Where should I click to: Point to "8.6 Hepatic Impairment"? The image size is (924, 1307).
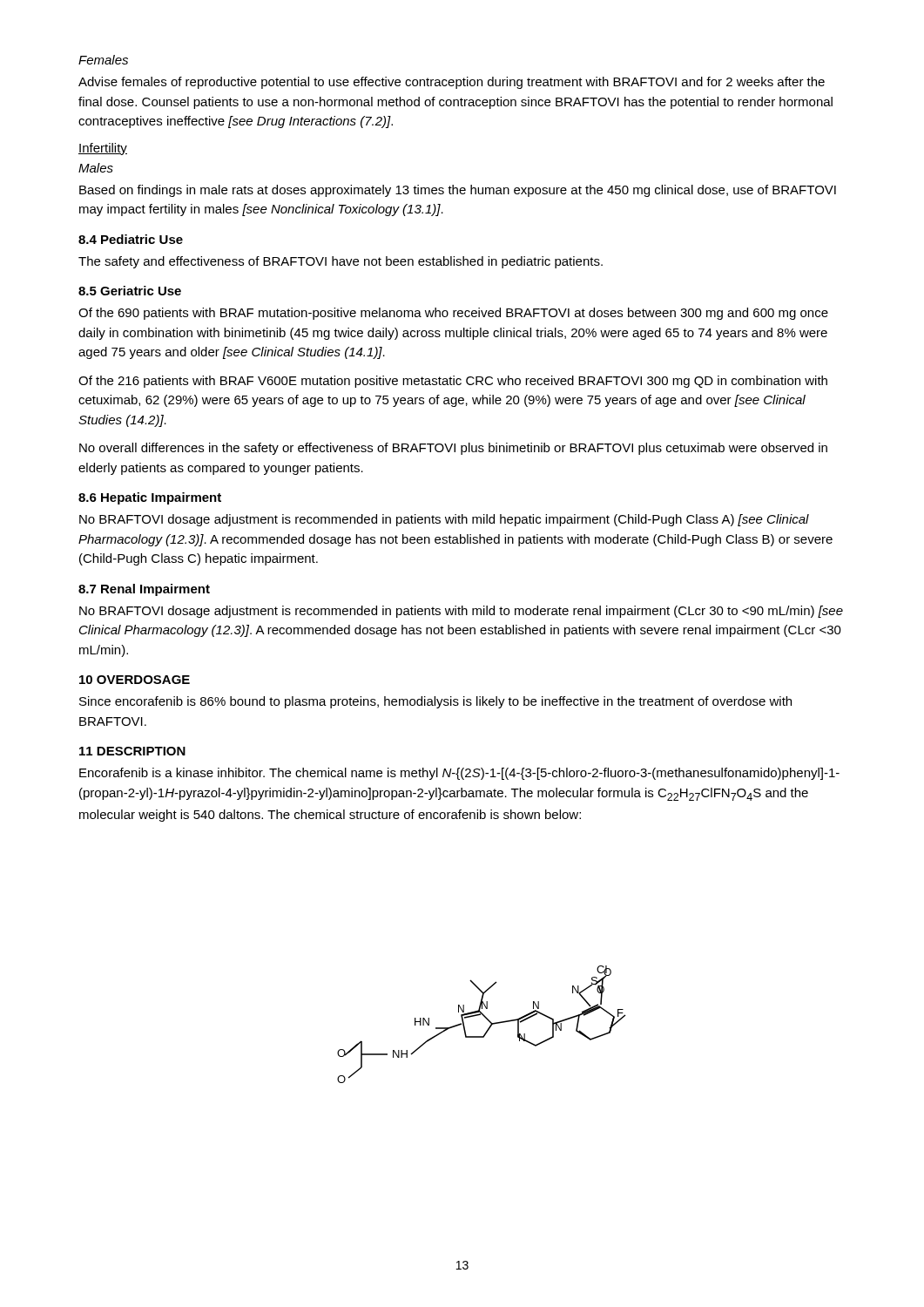150,497
